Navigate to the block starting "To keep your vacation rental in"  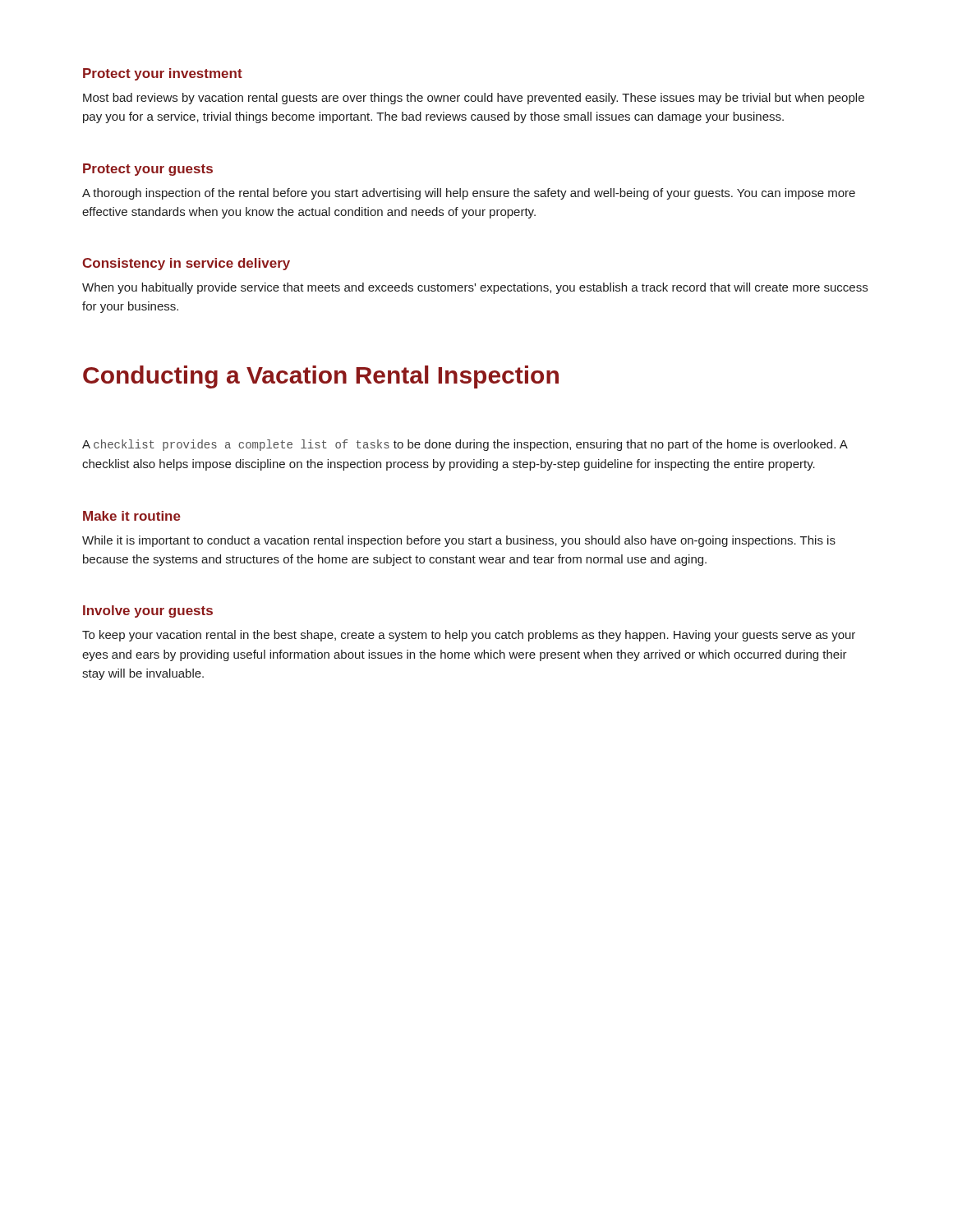(469, 654)
